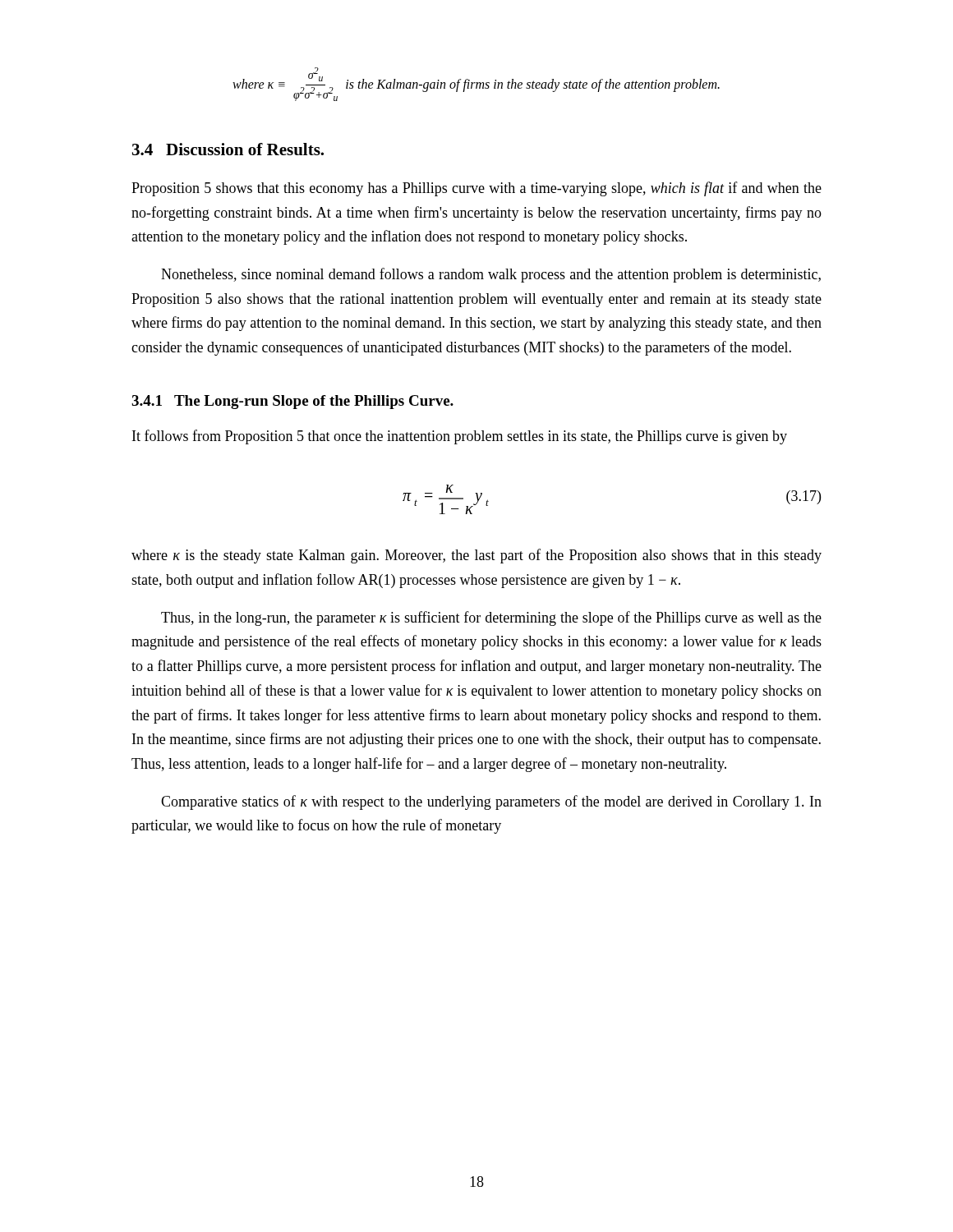Click the passage that begins "Thus, in the long-run, the"
This screenshot has width=953, height=1232.
(x=476, y=691)
